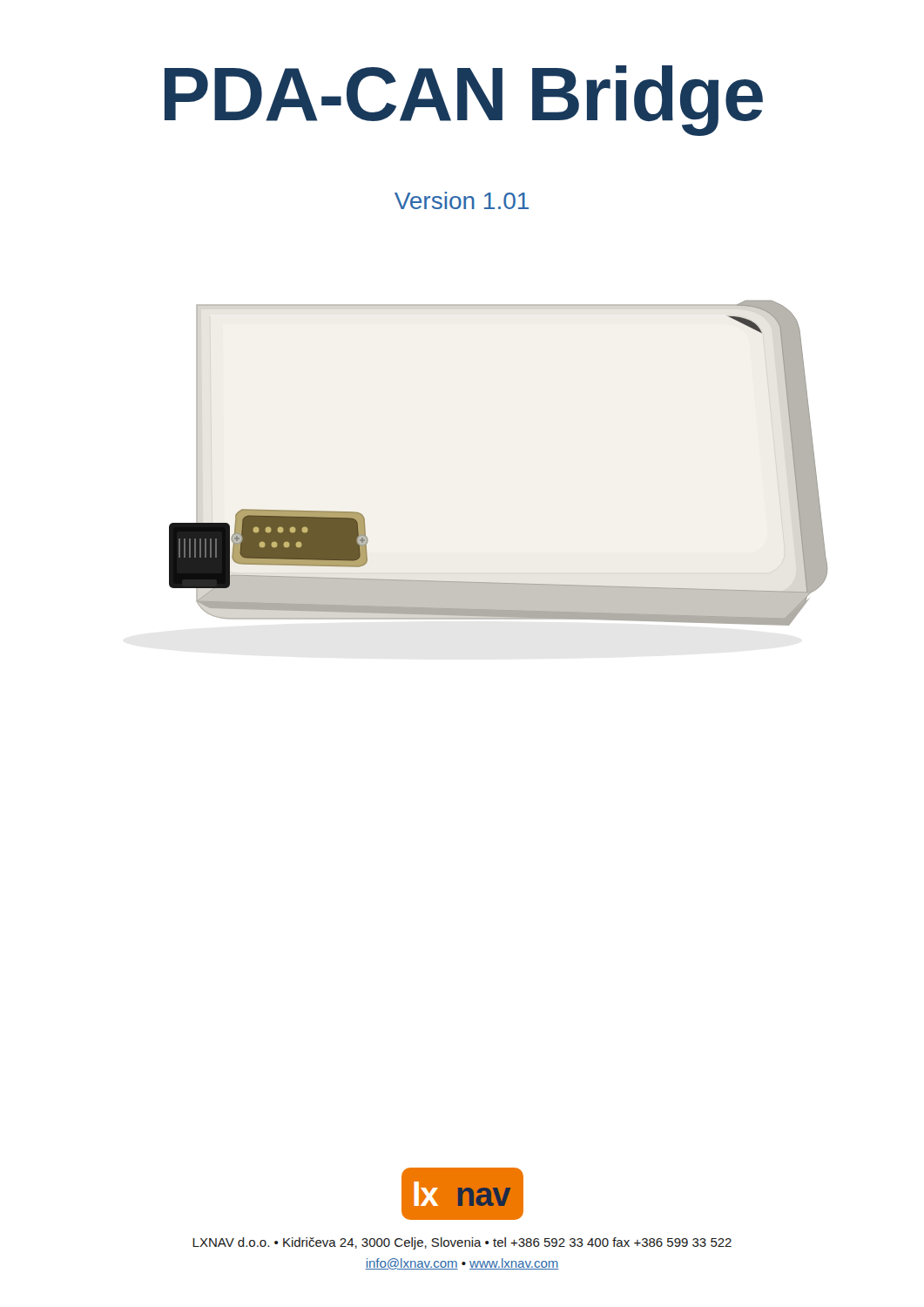Find the photo
924x1307 pixels.
click(462, 457)
